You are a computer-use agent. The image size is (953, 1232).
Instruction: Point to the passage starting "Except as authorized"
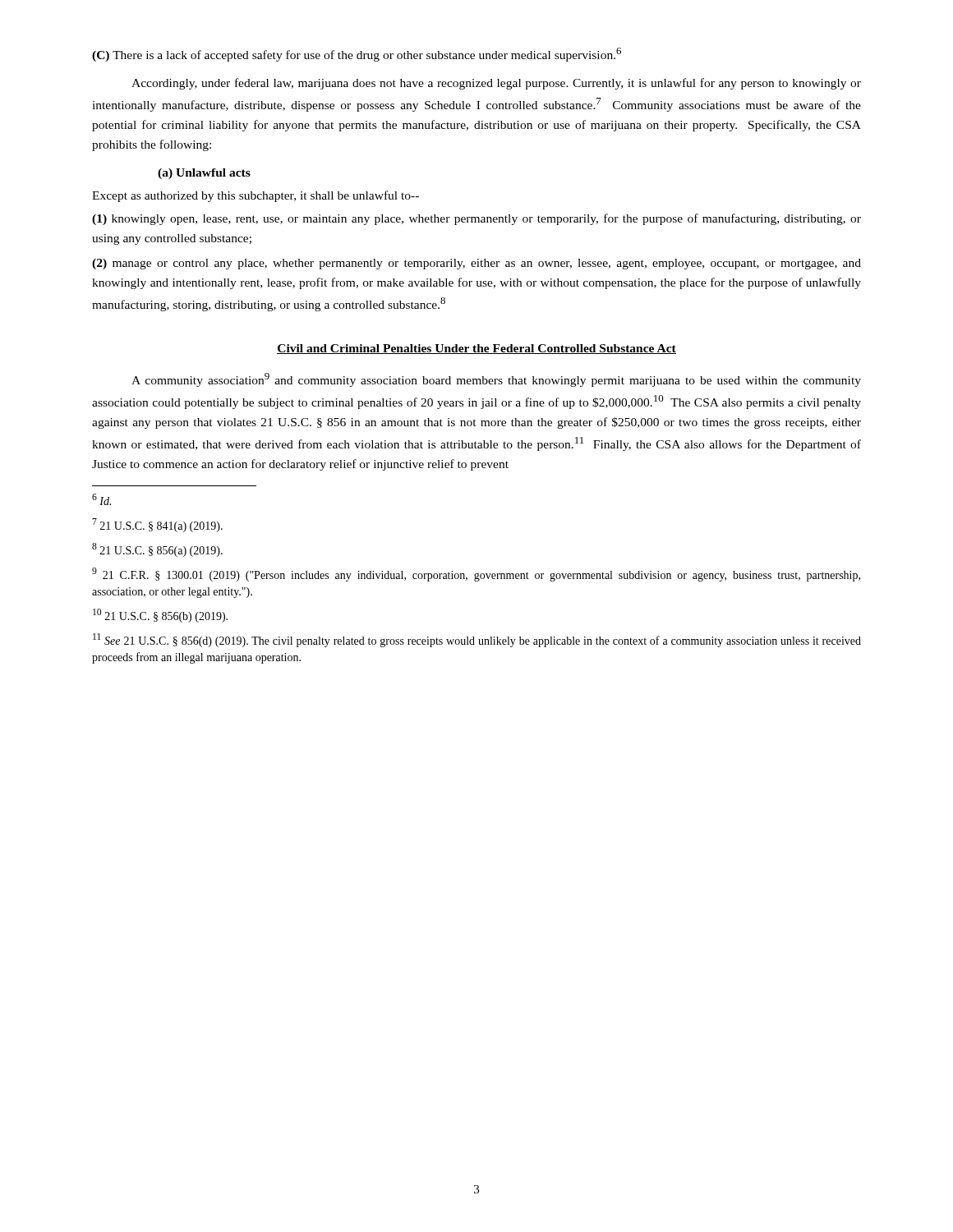coord(256,195)
